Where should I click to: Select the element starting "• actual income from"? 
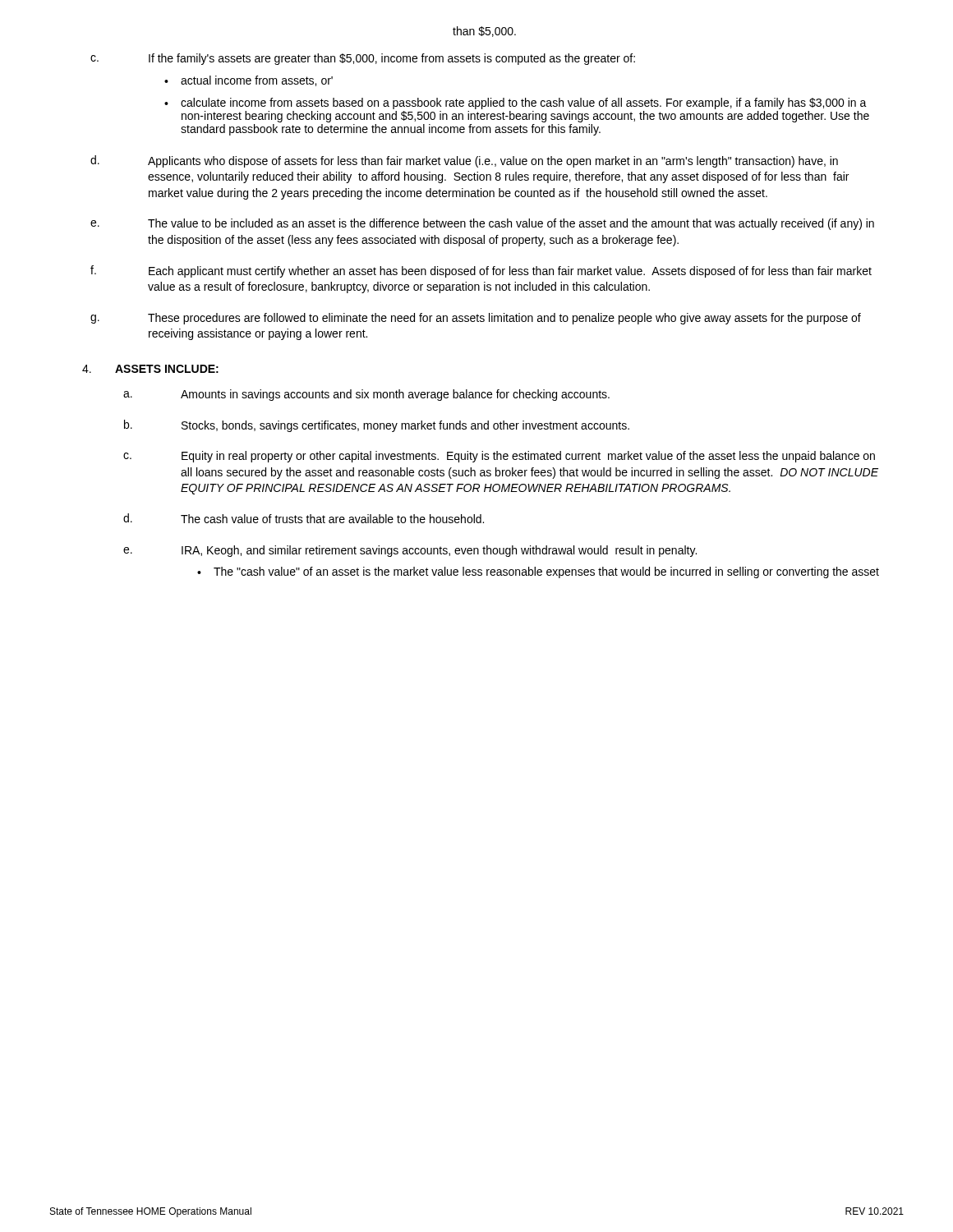point(249,81)
